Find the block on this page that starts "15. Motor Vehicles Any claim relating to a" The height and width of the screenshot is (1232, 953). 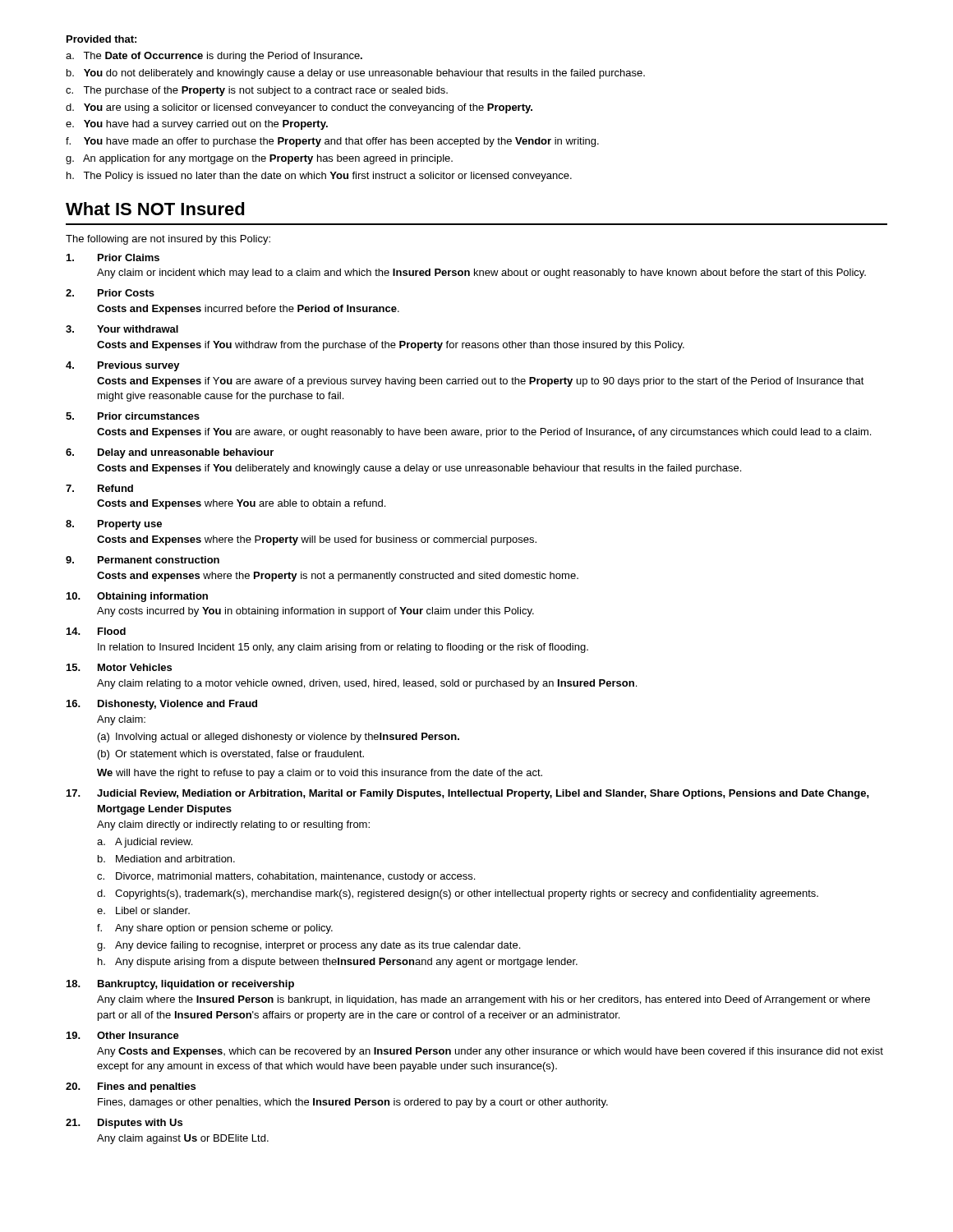point(476,676)
